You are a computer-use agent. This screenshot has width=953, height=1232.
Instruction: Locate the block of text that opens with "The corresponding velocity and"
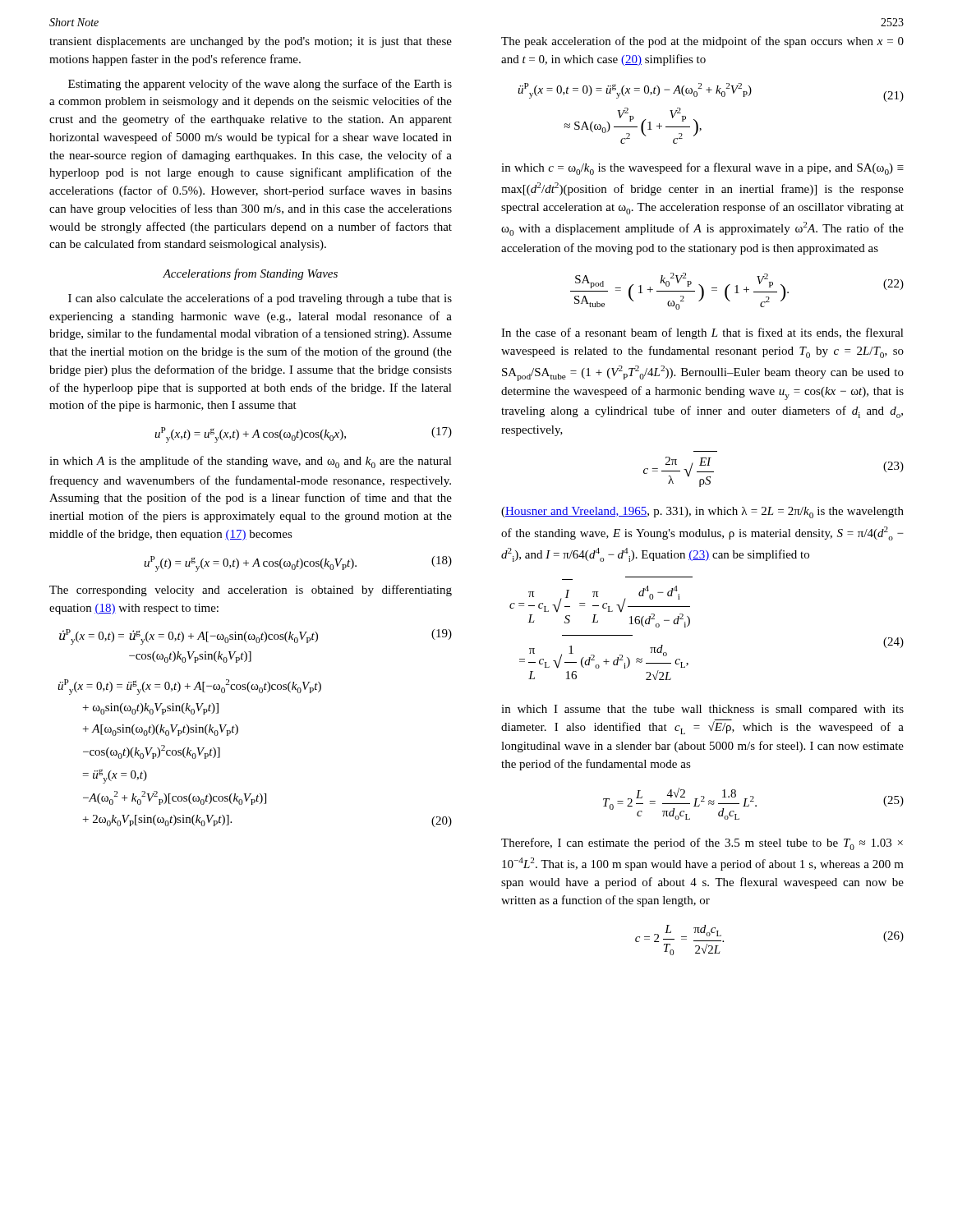pyautogui.click(x=251, y=599)
